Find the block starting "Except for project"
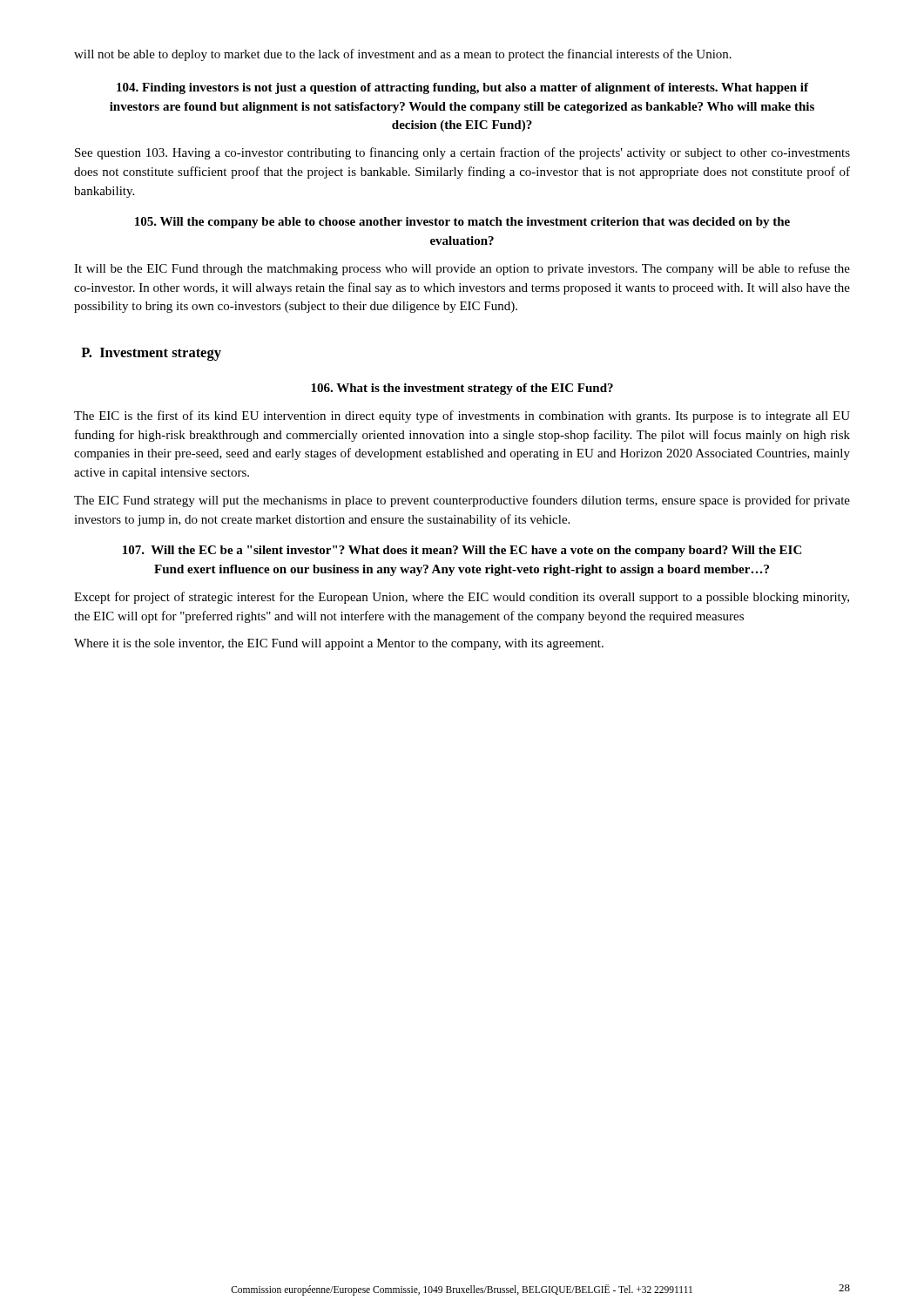Screen dimensions: 1307x924 point(462,607)
